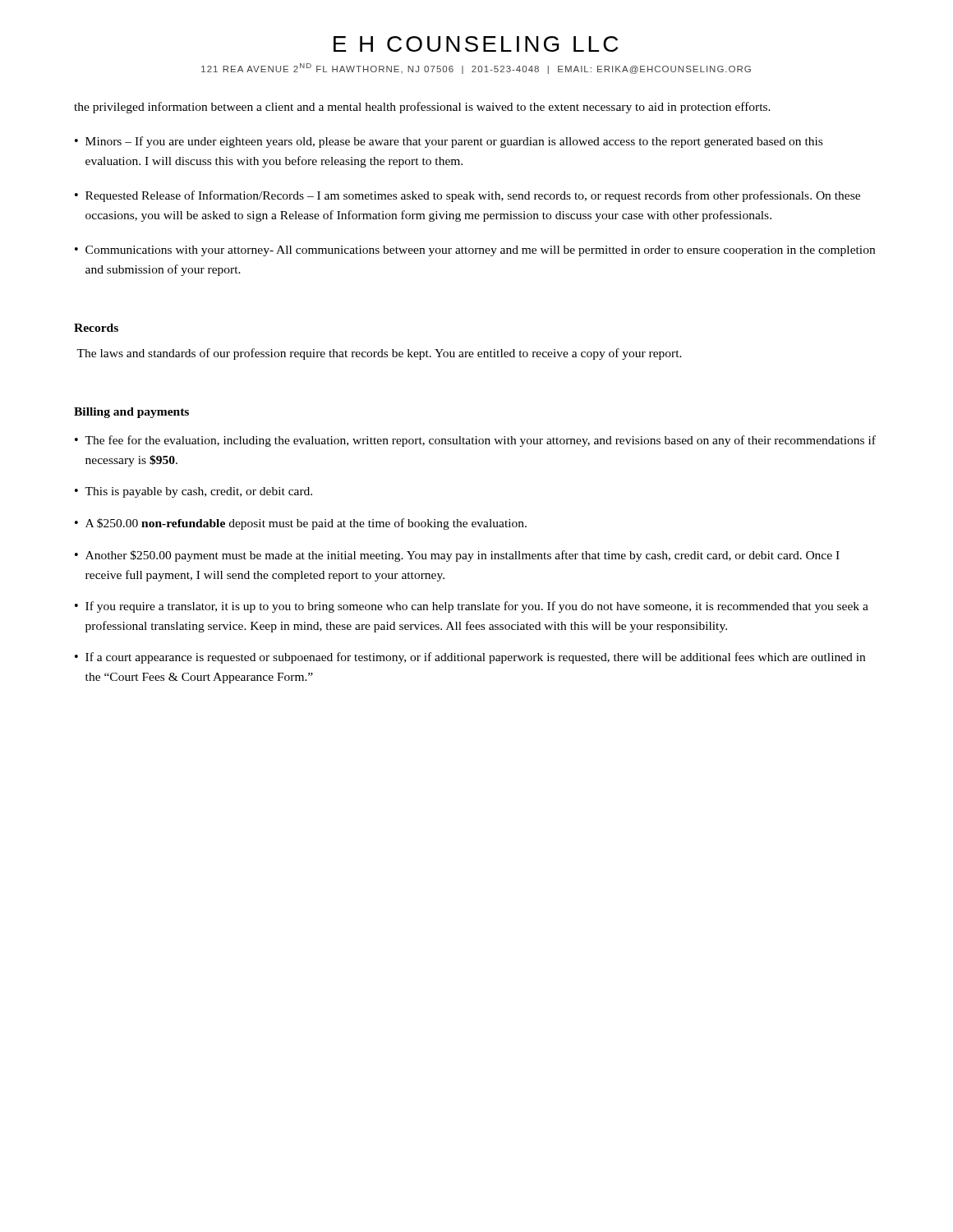953x1232 pixels.
Task: Locate the list item with the text "• A $250.00"
Action: pos(301,523)
